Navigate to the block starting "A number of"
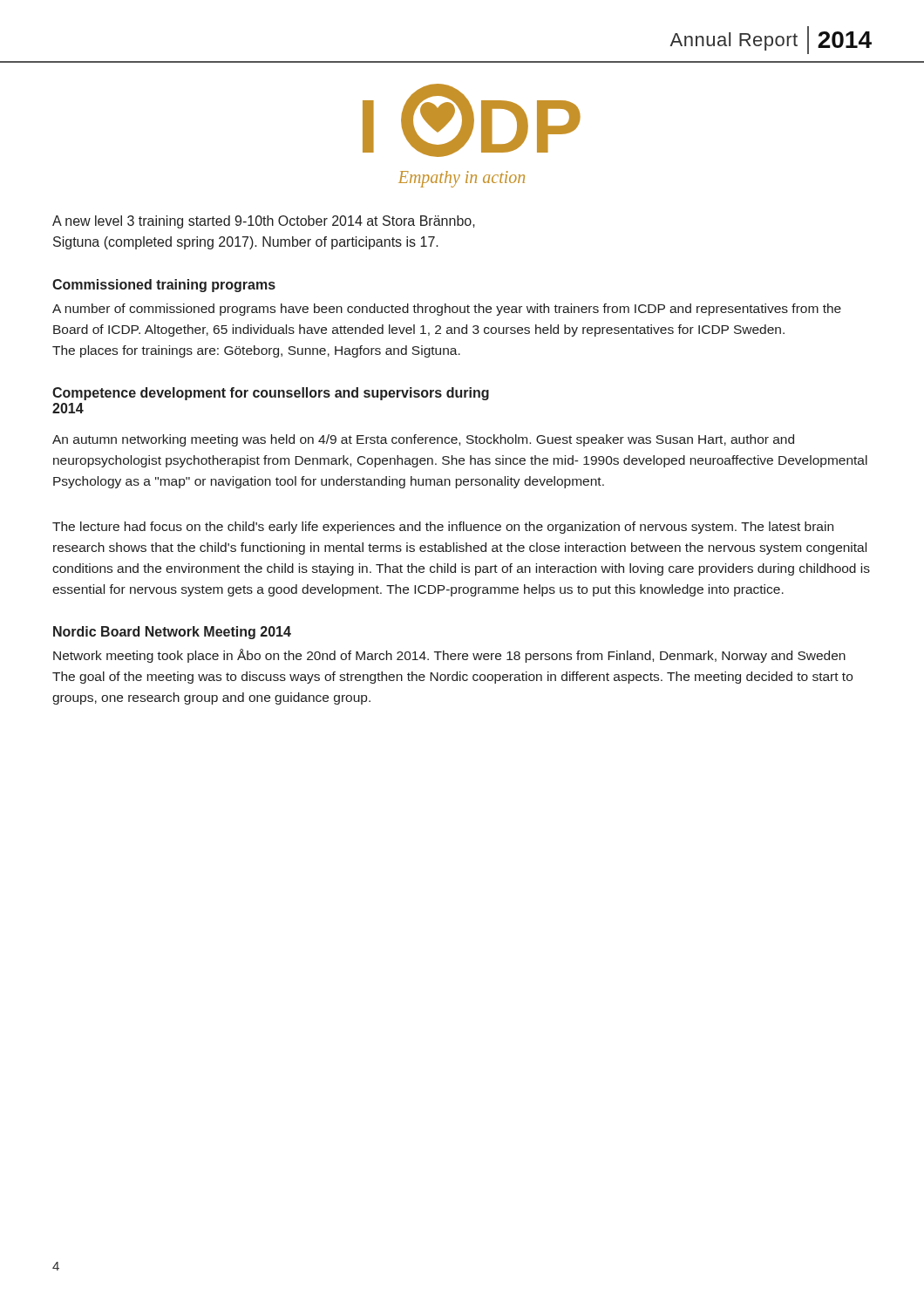This screenshot has width=924, height=1308. coord(447,329)
